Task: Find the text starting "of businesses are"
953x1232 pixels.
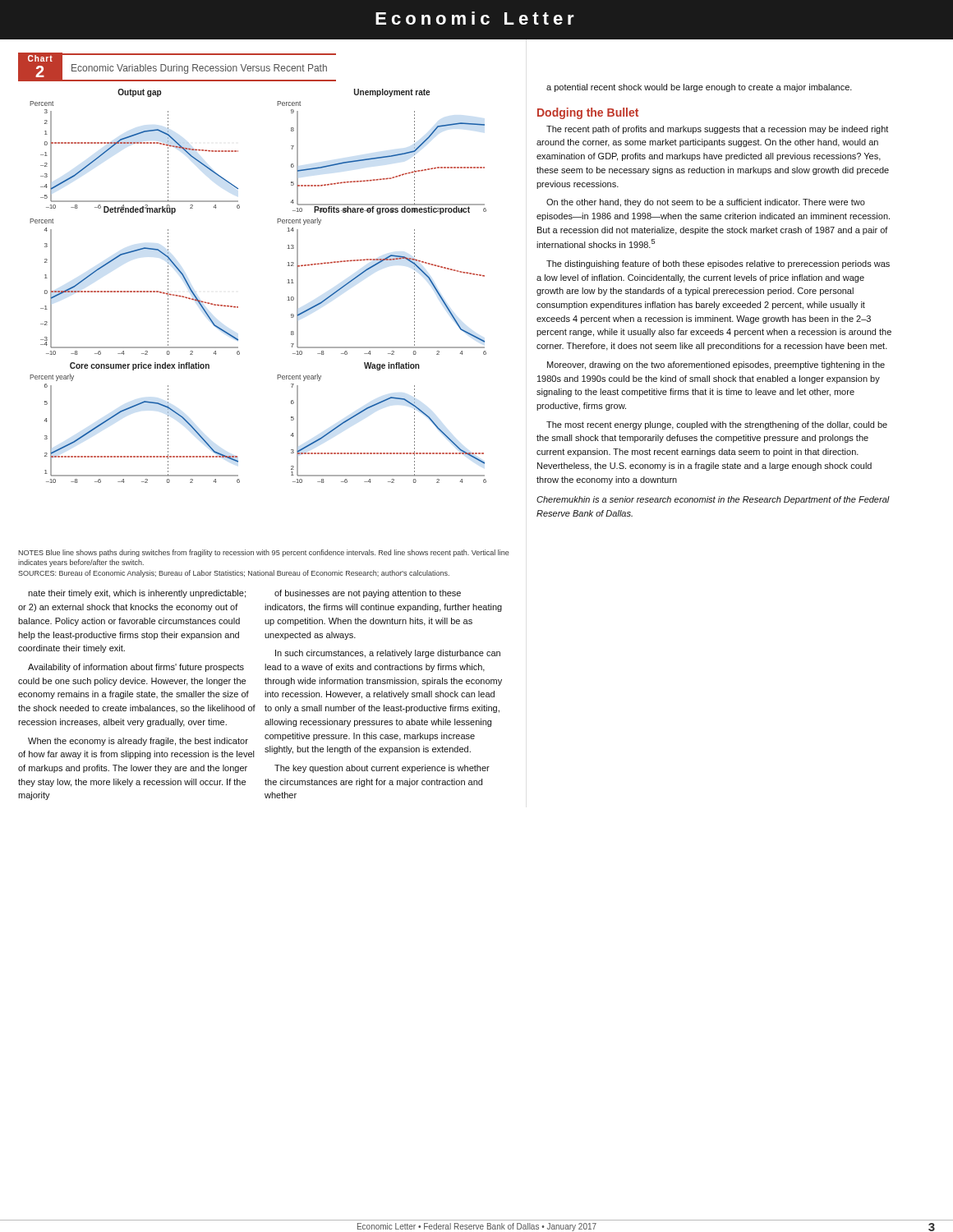Action: point(384,695)
